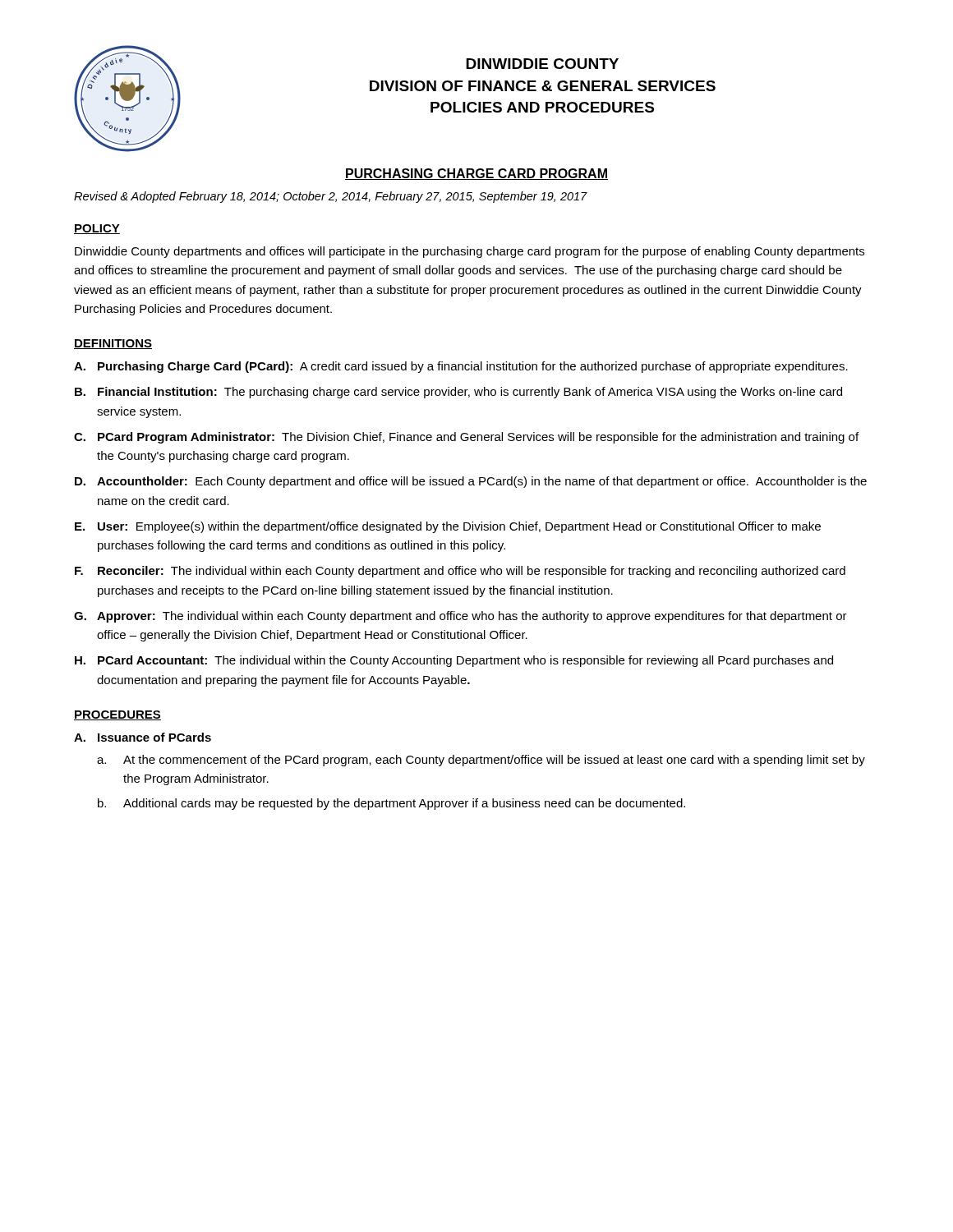This screenshot has height=1232, width=953.
Task: Locate the block of text that opens with "Issuance of PCards a. At"
Action: pyautogui.click(x=488, y=771)
